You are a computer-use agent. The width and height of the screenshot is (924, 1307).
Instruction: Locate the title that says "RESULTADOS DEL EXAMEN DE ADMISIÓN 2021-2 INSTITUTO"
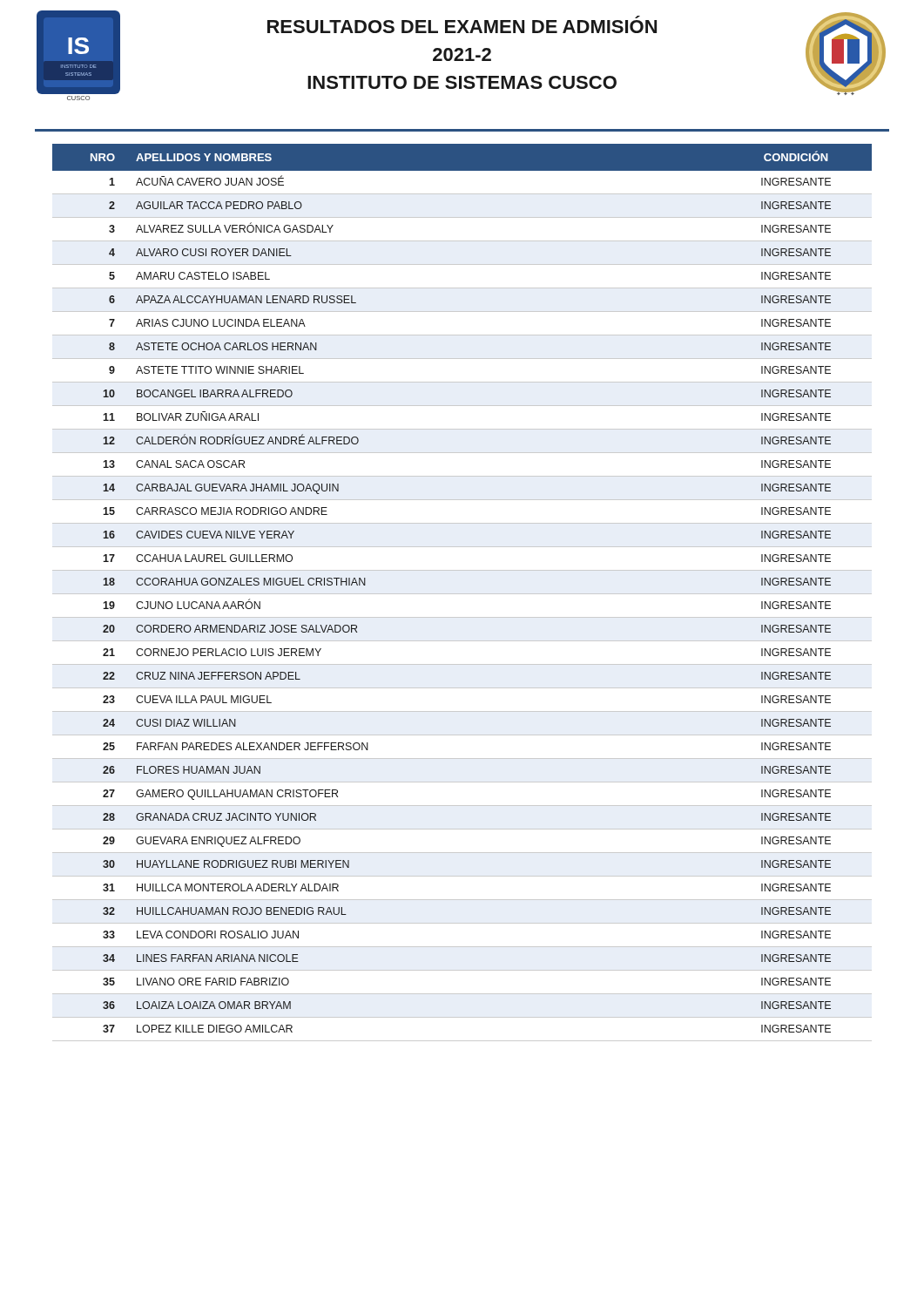tap(462, 55)
